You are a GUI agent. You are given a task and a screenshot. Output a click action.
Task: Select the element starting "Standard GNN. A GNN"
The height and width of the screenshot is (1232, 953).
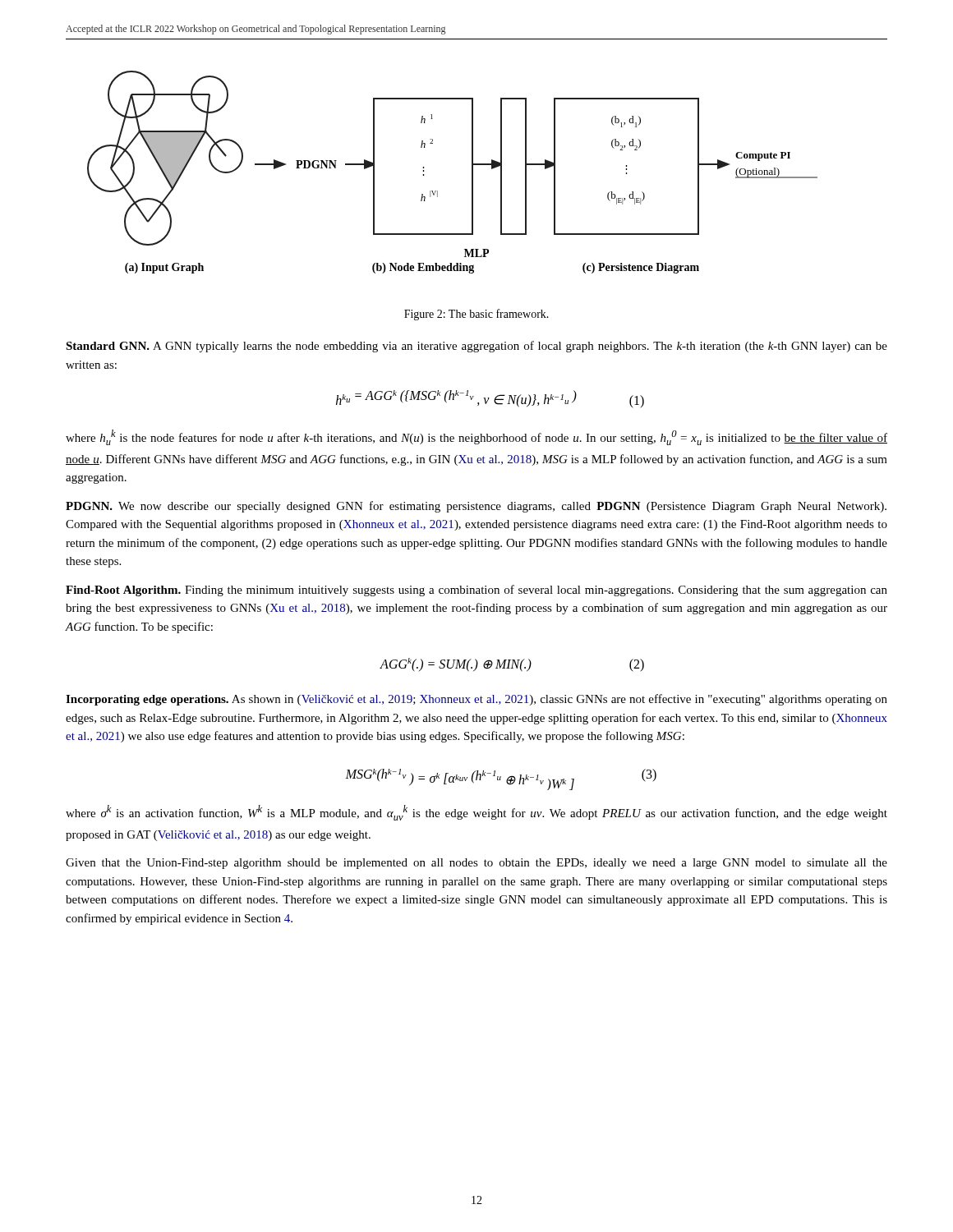click(476, 355)
